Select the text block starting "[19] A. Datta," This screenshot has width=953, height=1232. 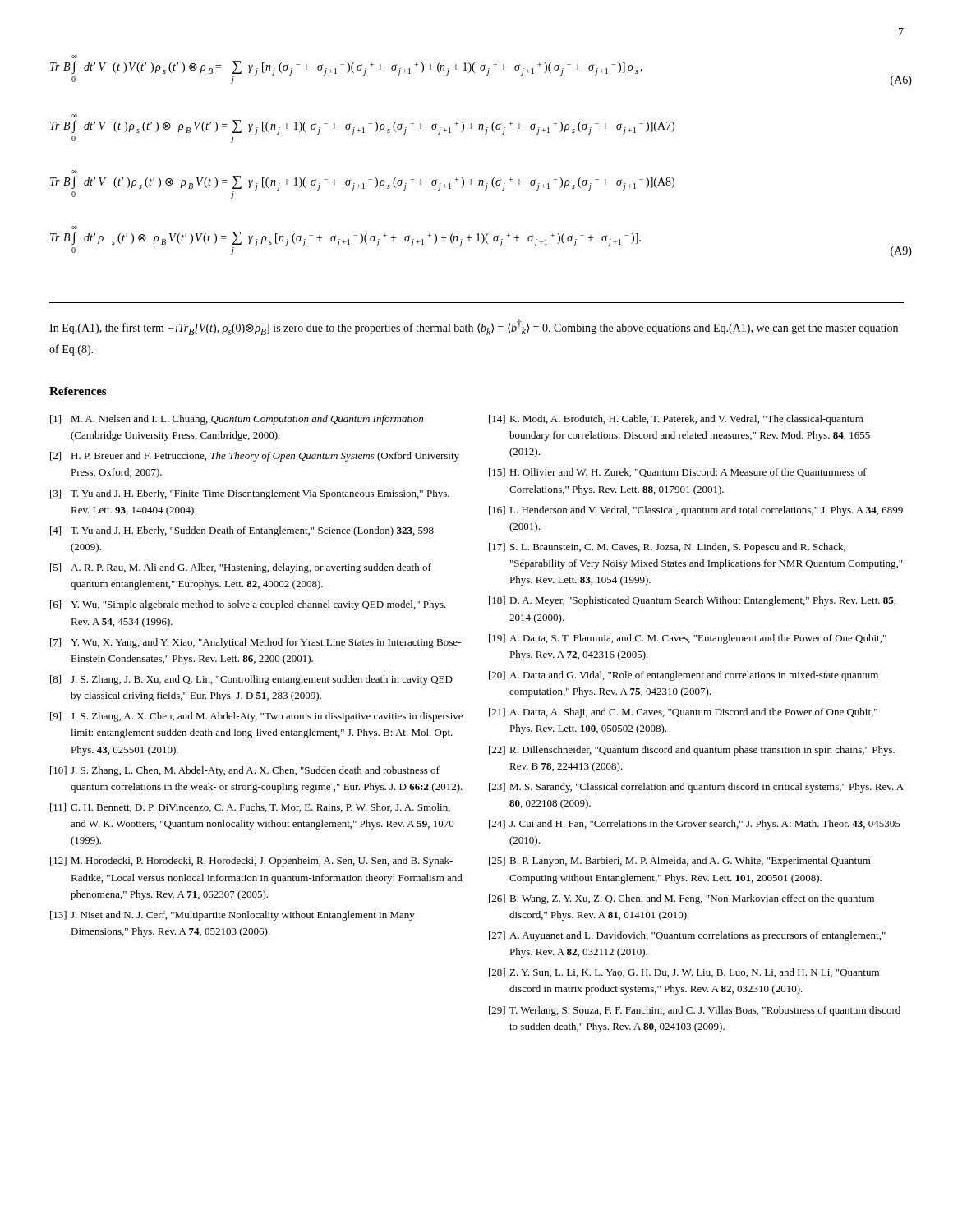(x=696, y=646)
